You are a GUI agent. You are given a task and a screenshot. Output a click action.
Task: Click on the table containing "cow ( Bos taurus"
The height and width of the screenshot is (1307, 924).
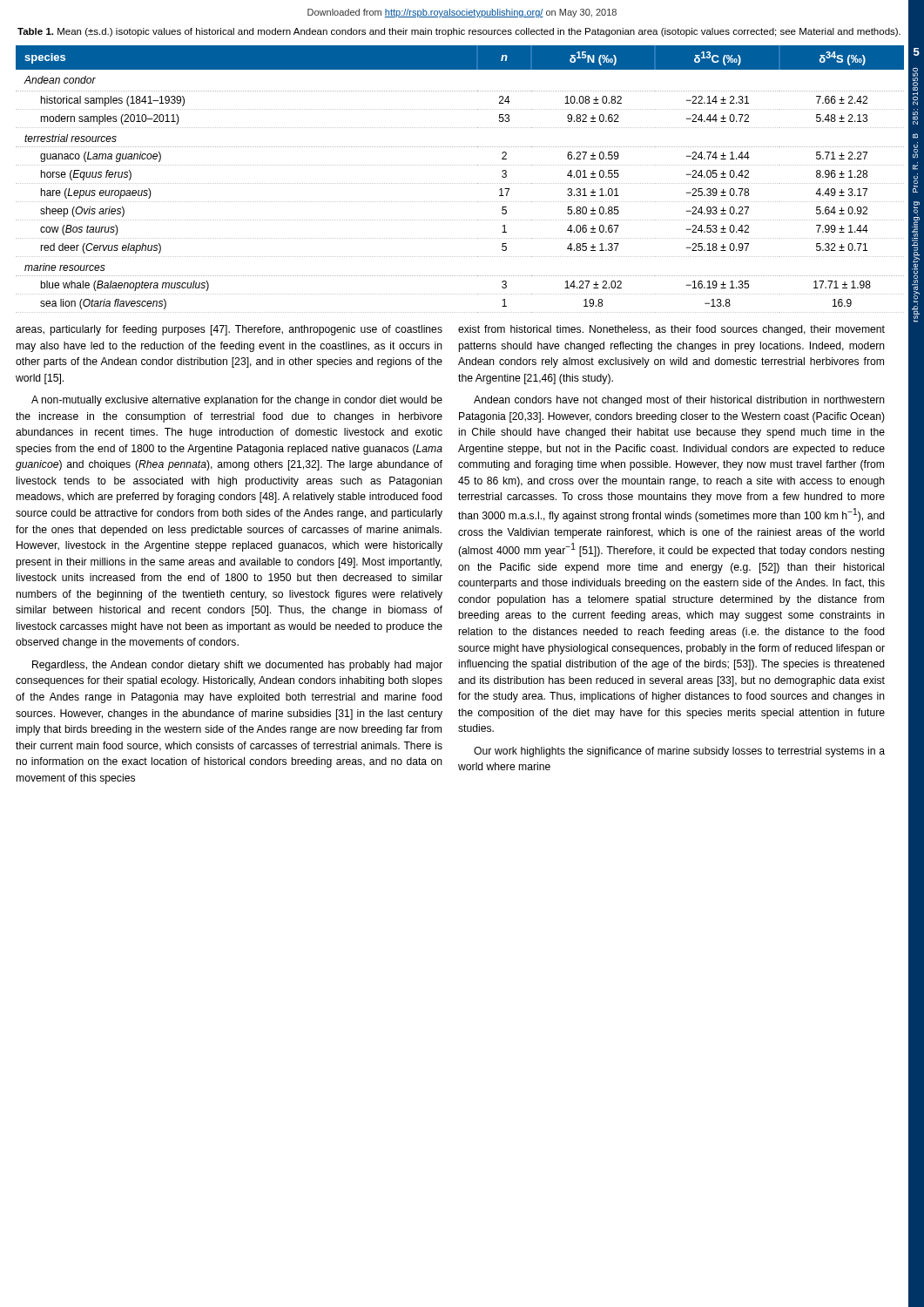[460, 179]
